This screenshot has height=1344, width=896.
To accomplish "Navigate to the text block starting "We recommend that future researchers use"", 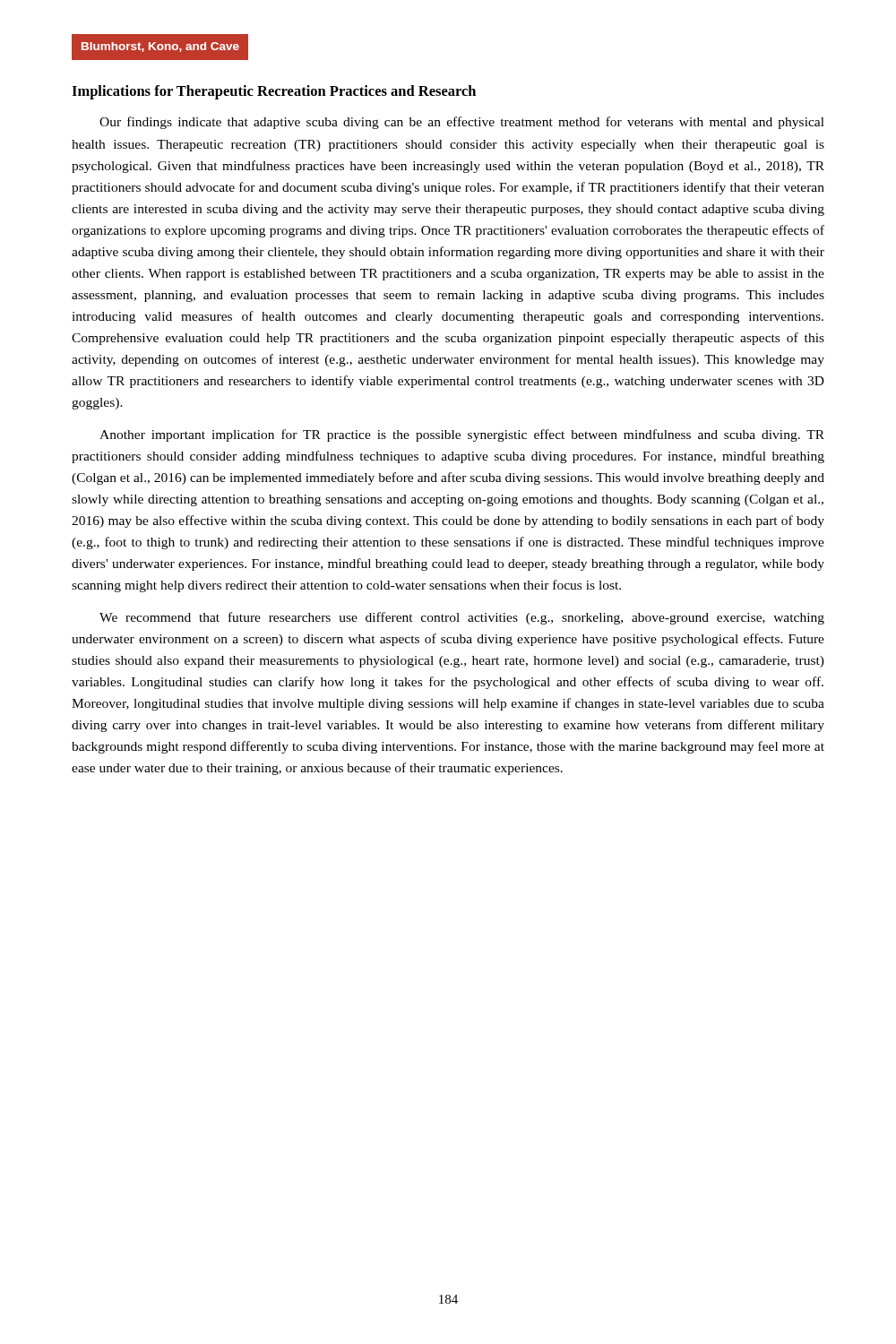I will [448, 692].
